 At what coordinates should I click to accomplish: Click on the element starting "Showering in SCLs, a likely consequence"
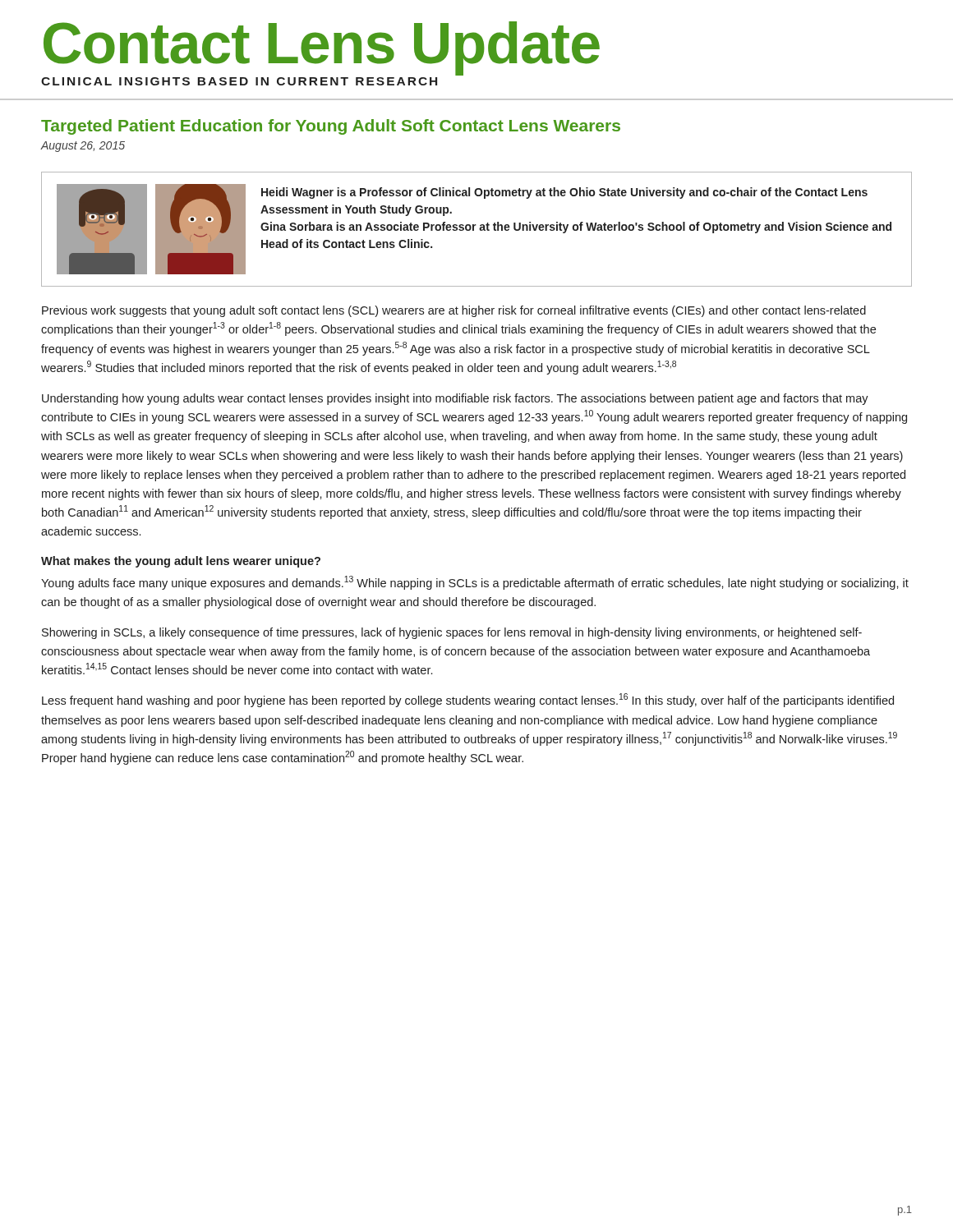[456, 651]
